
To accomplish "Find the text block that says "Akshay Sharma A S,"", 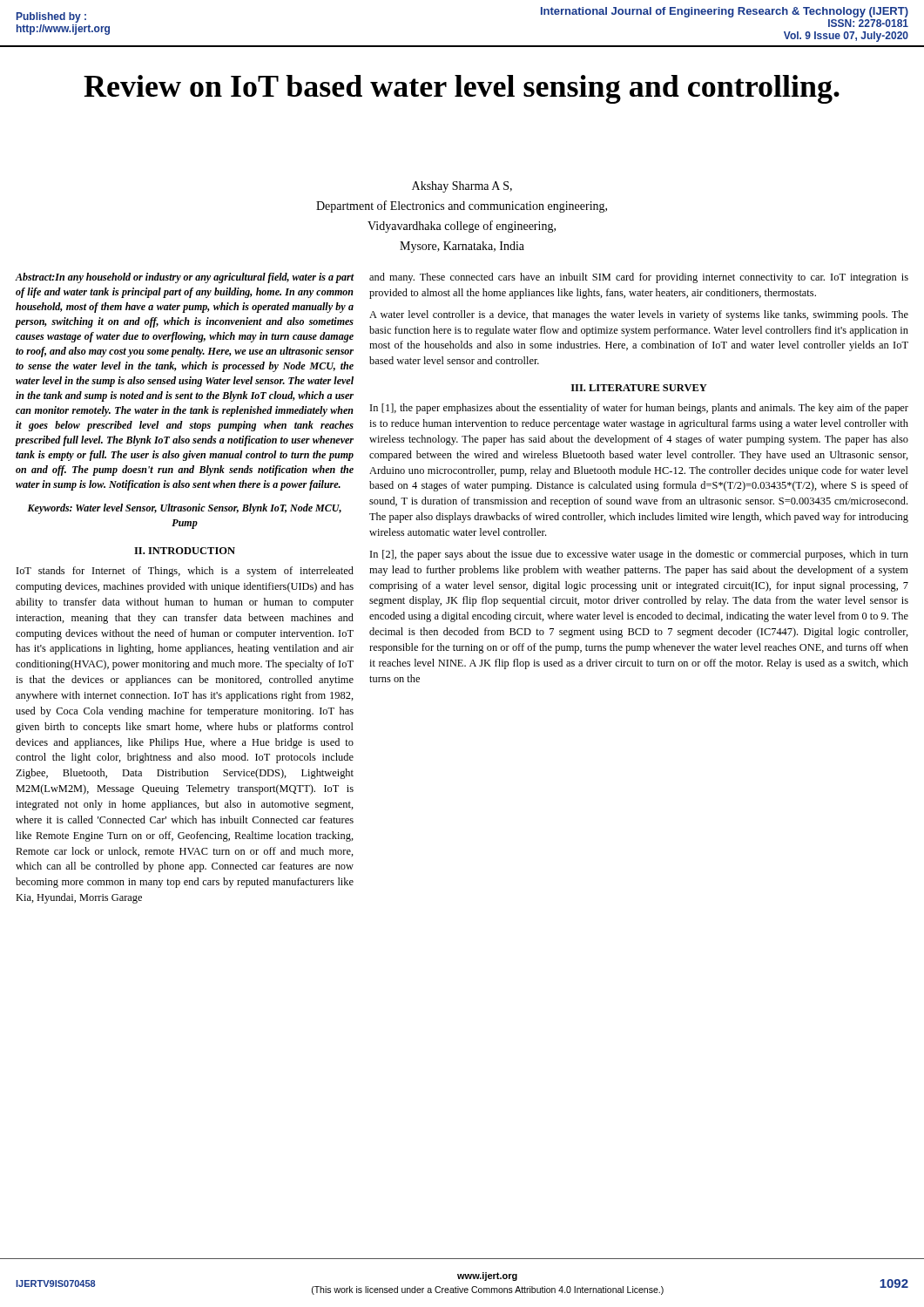I will click(462, 216).
